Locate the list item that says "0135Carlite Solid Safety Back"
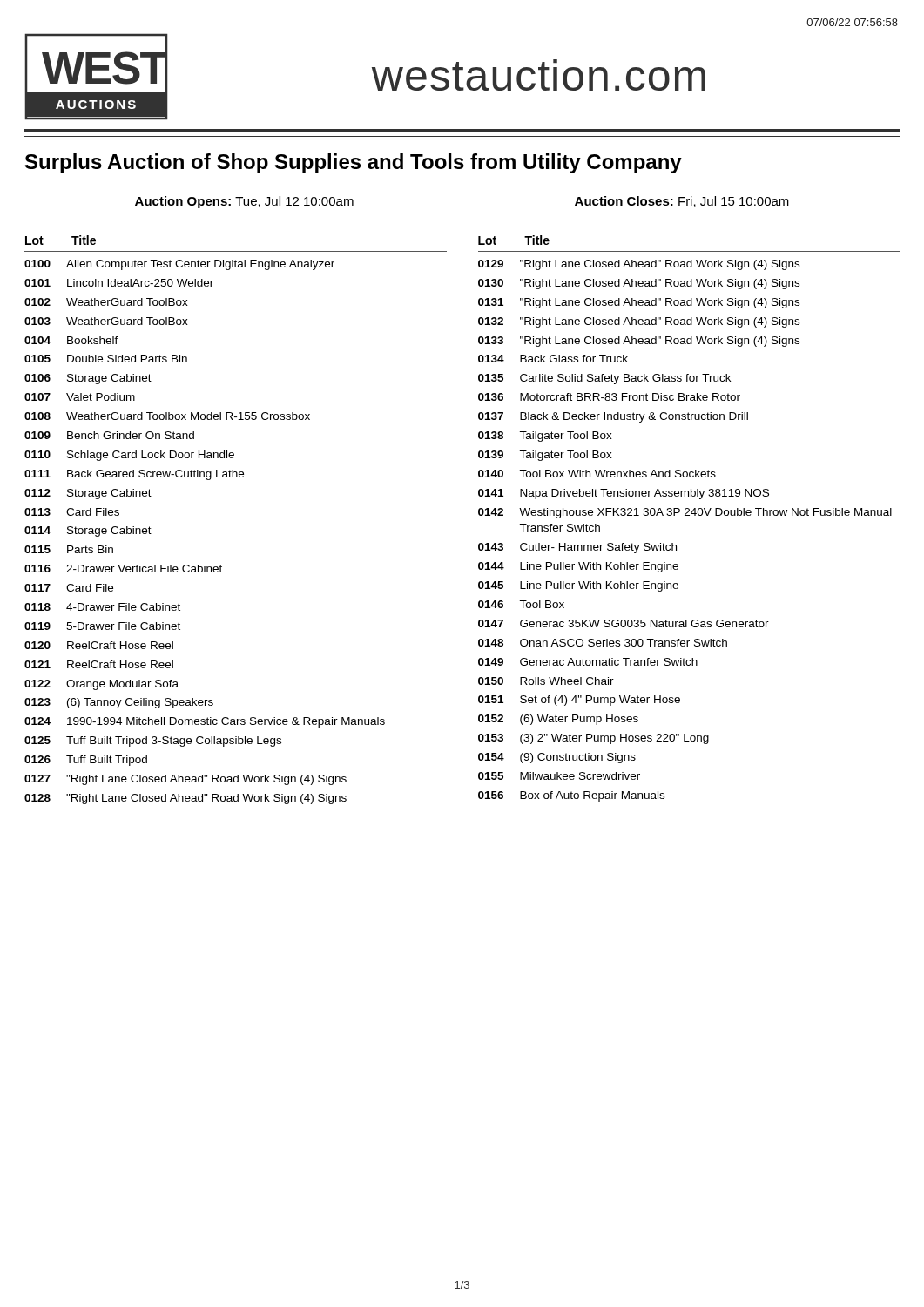The image size is (924, 1307). pyautogui.click(x=604, y=379)
